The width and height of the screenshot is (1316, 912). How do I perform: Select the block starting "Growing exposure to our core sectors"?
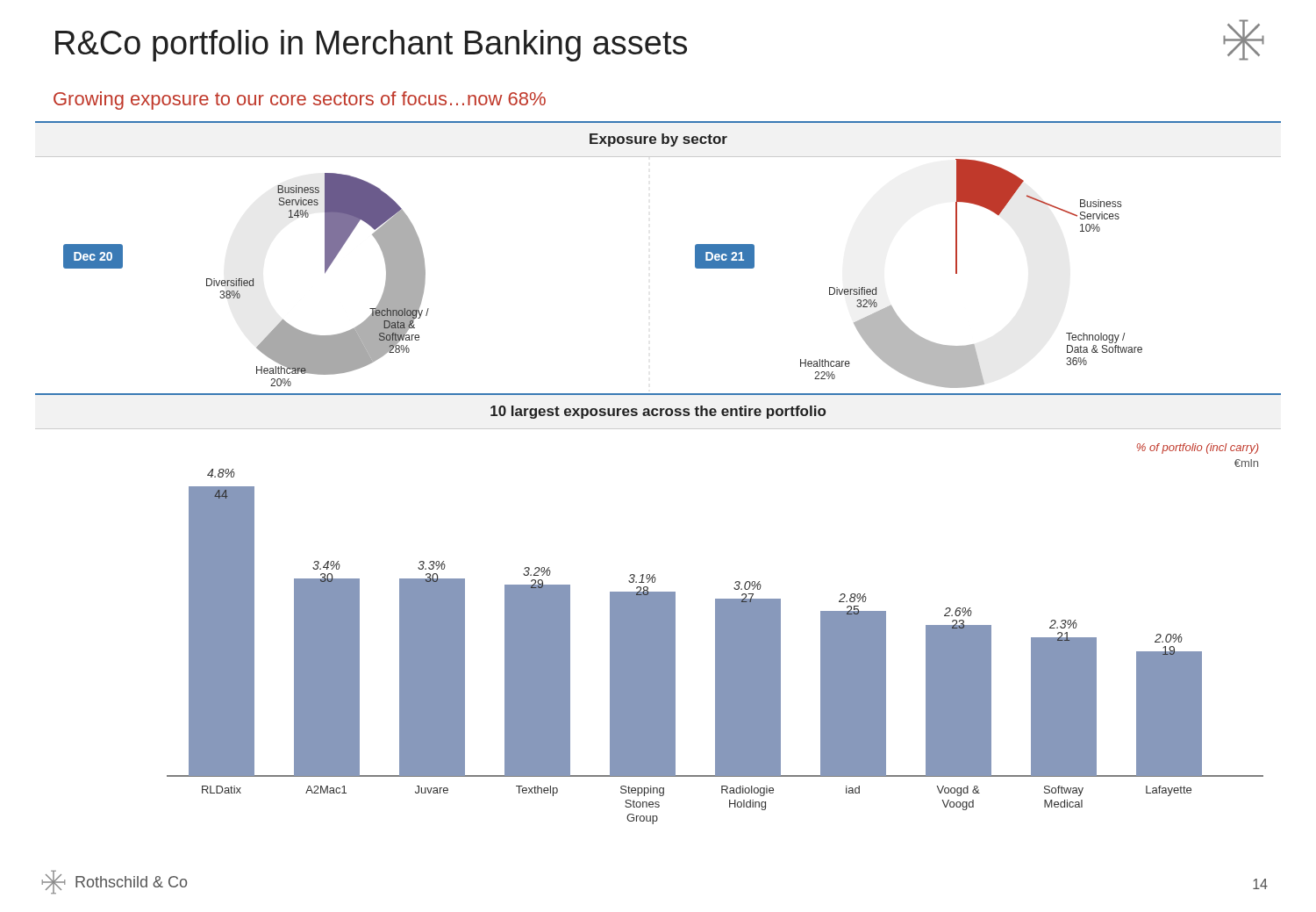click(299, 99)
